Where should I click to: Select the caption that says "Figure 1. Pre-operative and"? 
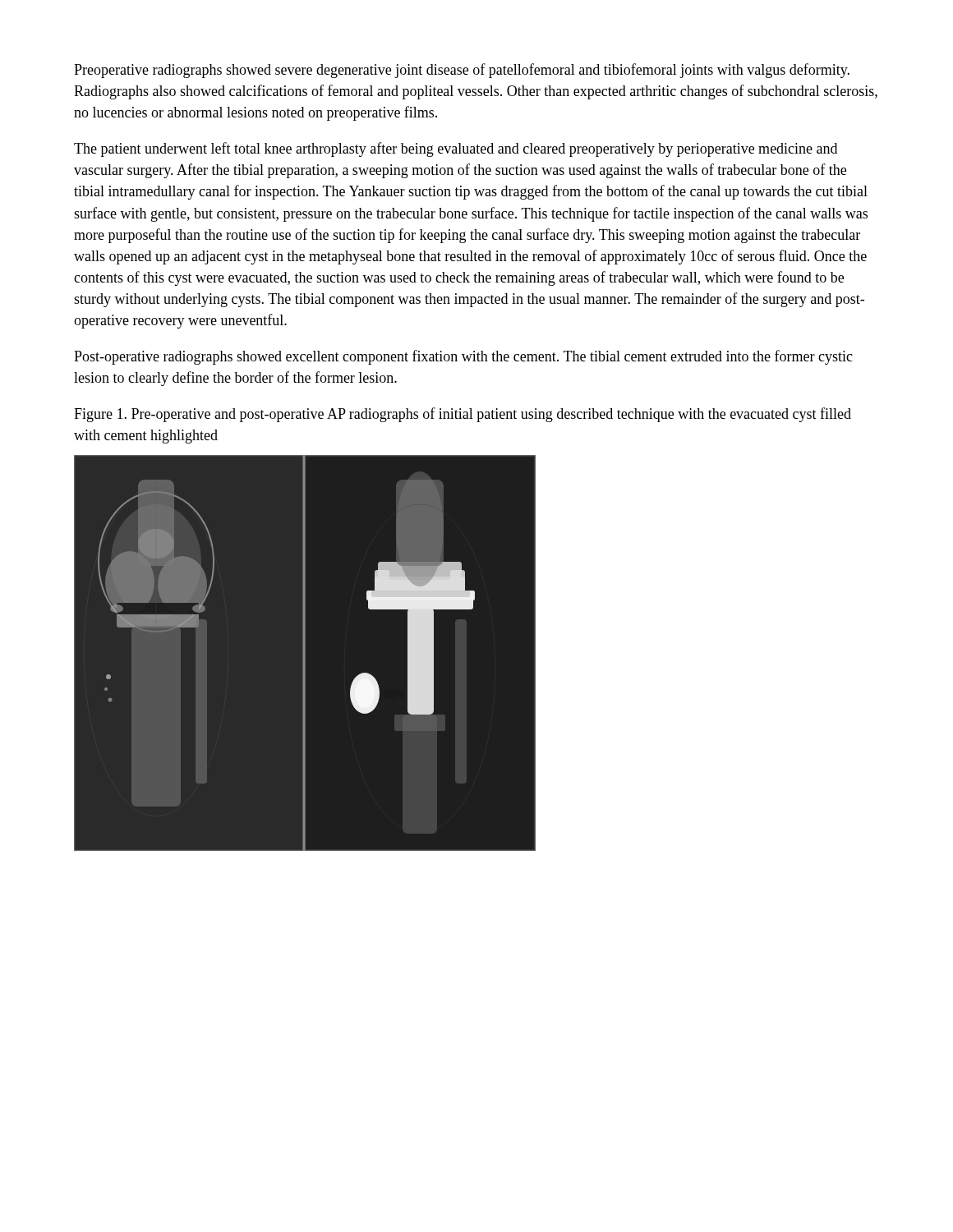(x=463, y=425)
